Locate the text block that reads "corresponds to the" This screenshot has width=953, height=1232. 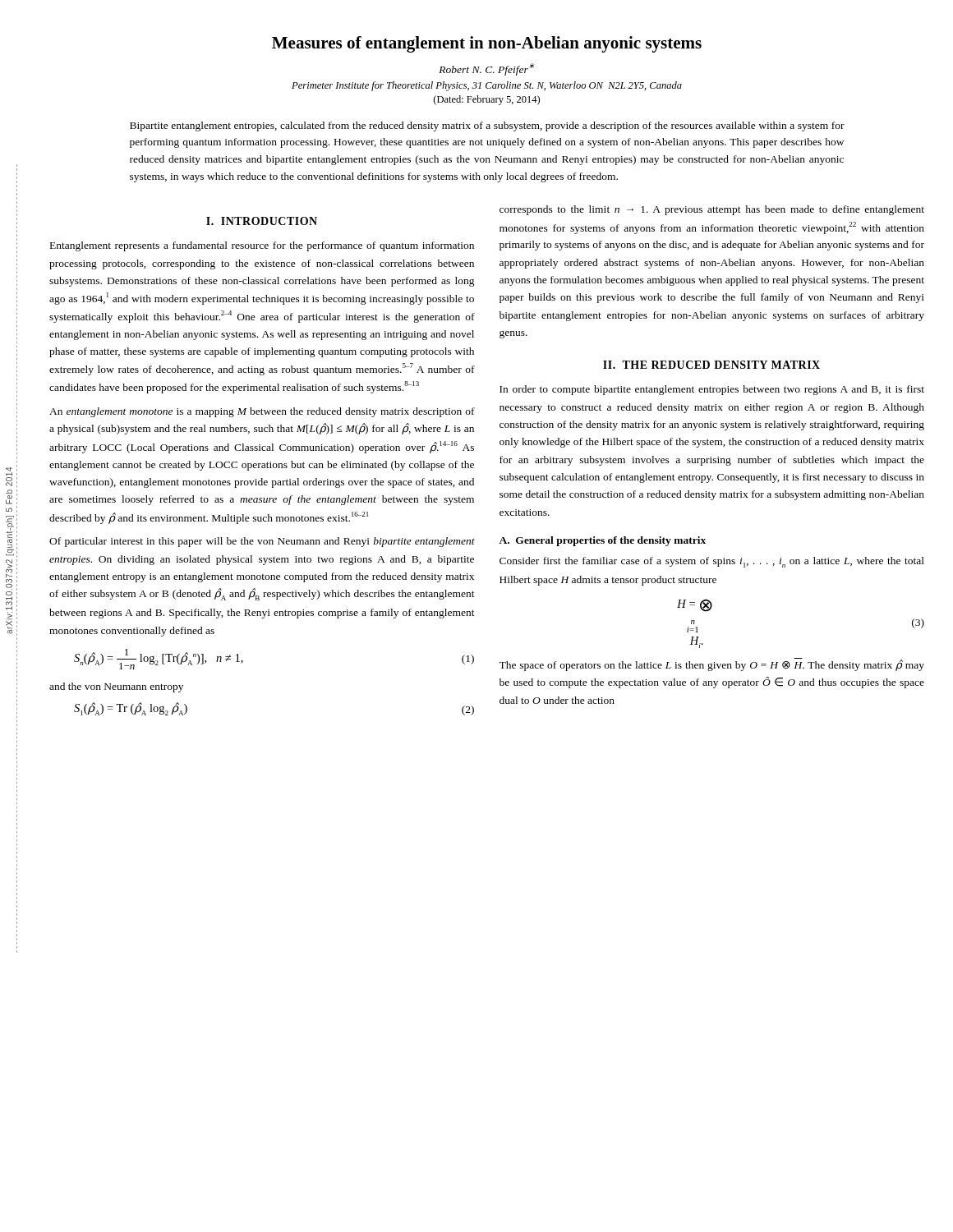coord(712,271)
